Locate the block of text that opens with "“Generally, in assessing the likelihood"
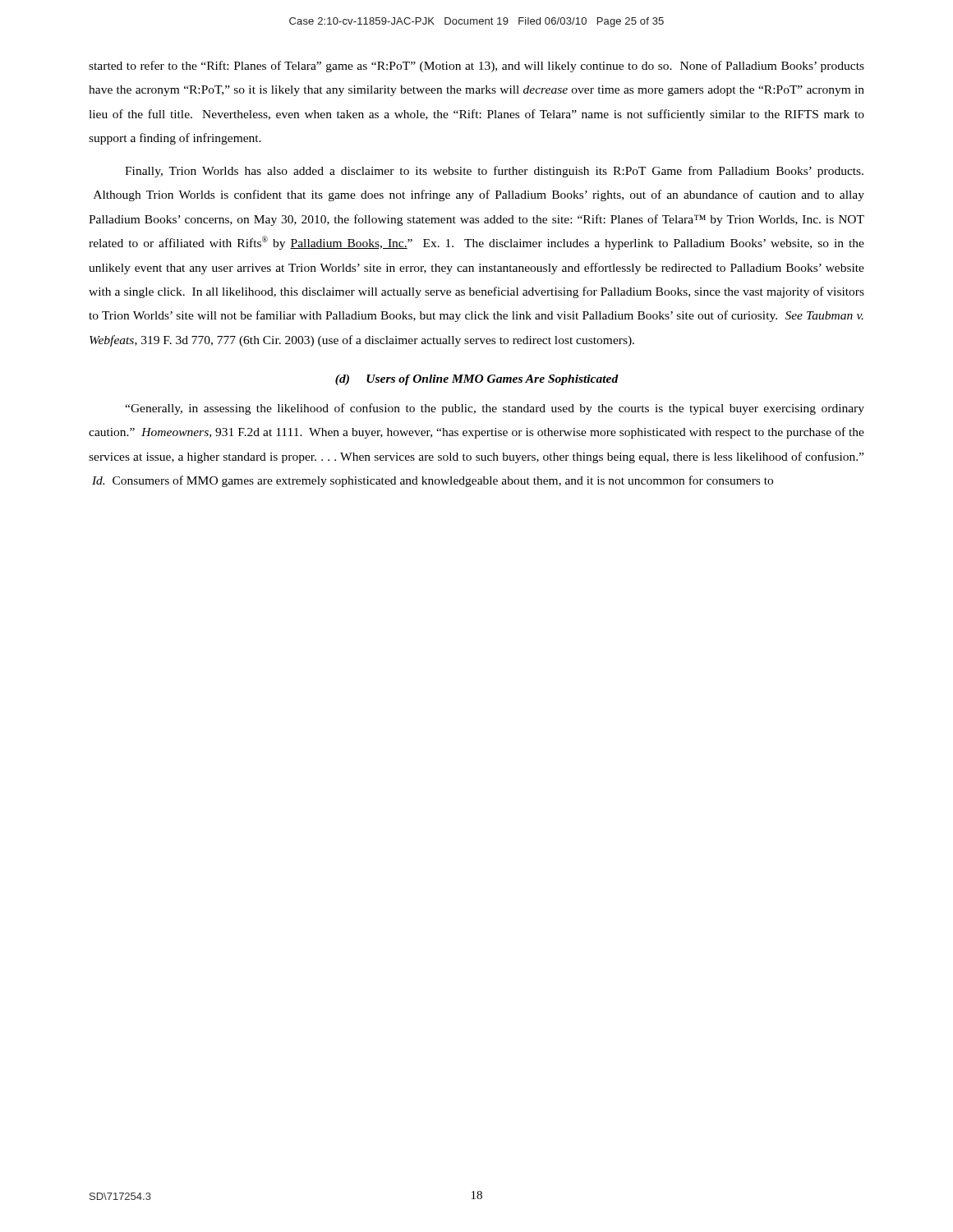The image size is (953, 1232). [476, 444]
